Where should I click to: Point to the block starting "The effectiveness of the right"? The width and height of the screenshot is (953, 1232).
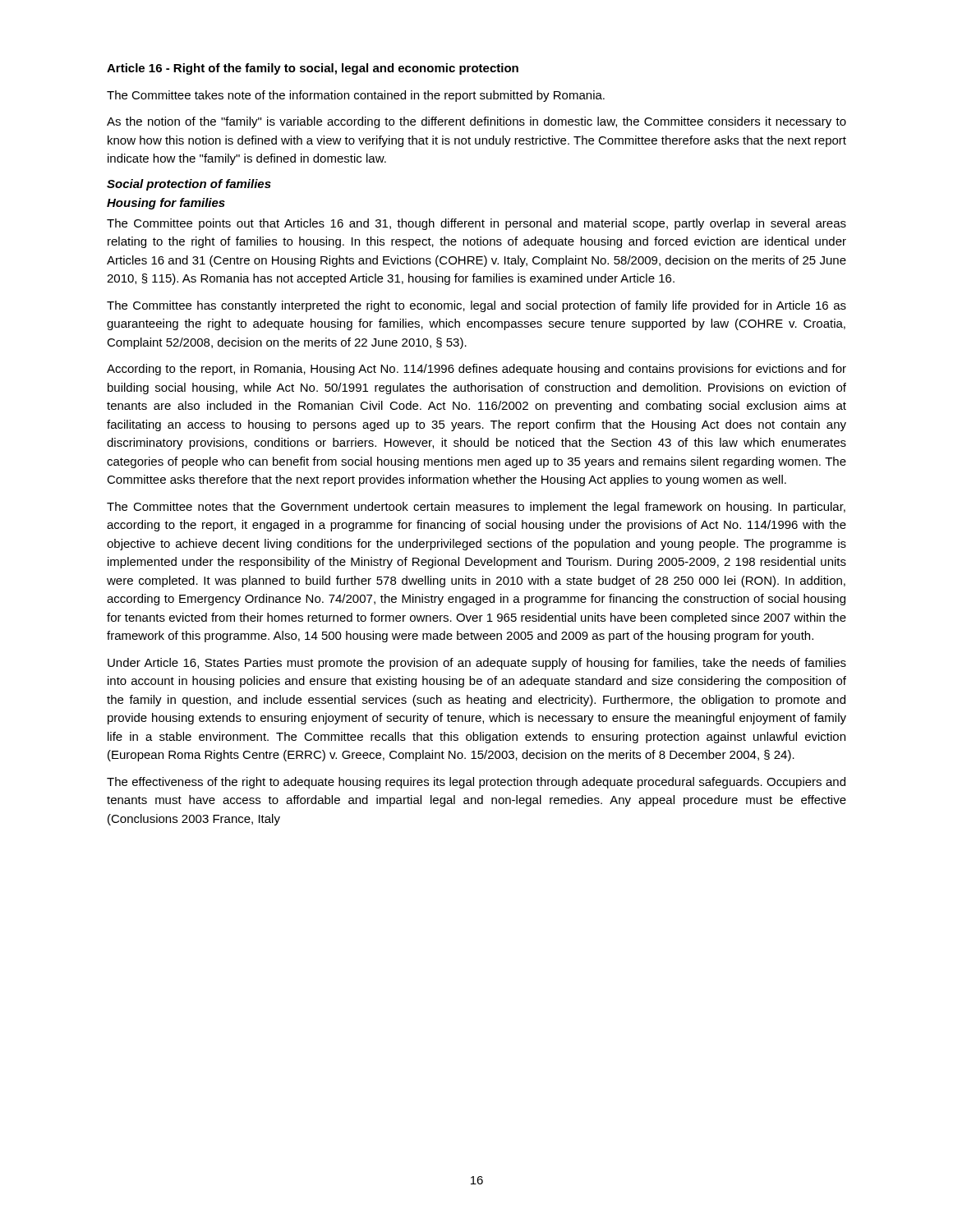[476, 800]
